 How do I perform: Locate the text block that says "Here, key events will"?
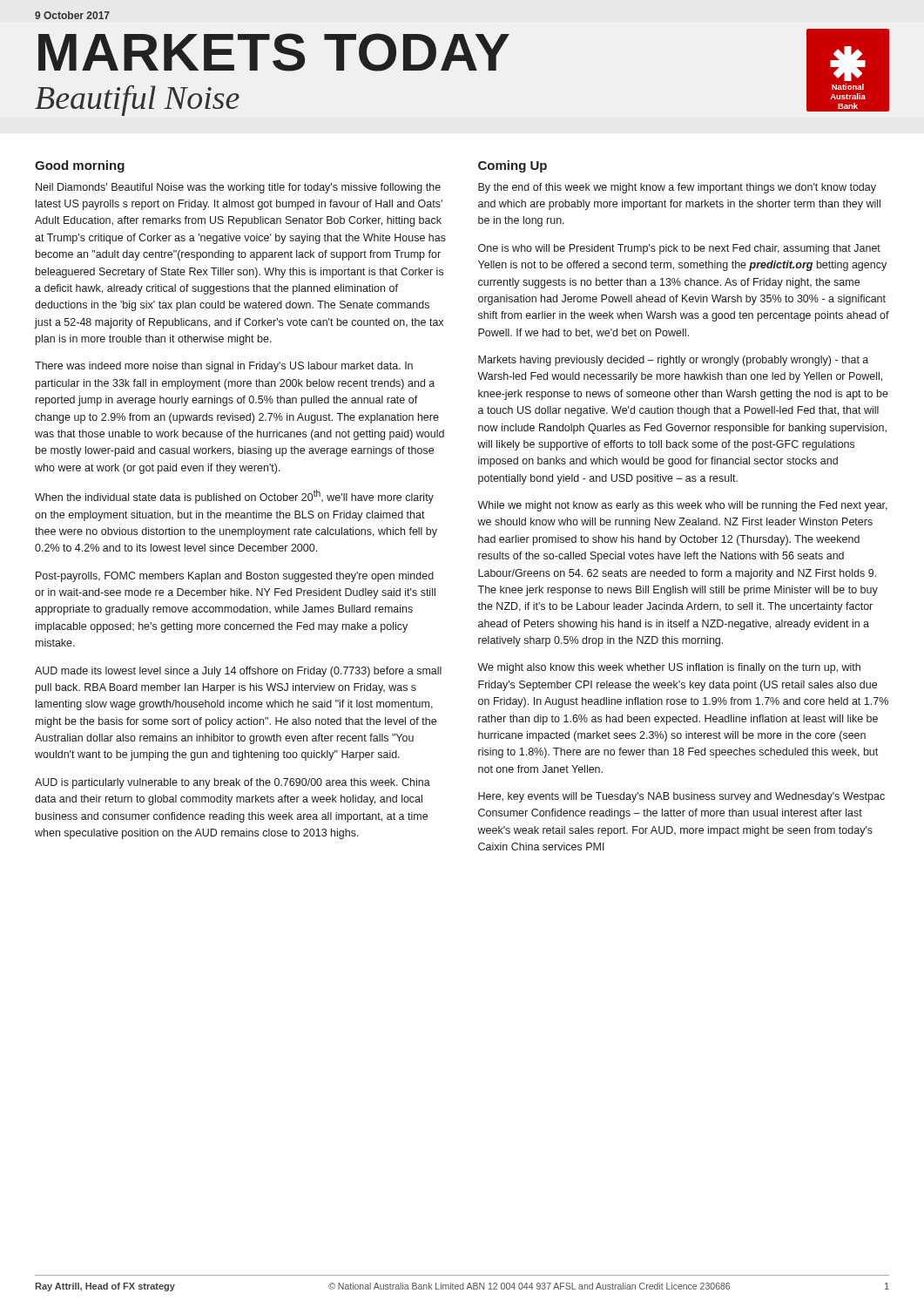point(681,822)
